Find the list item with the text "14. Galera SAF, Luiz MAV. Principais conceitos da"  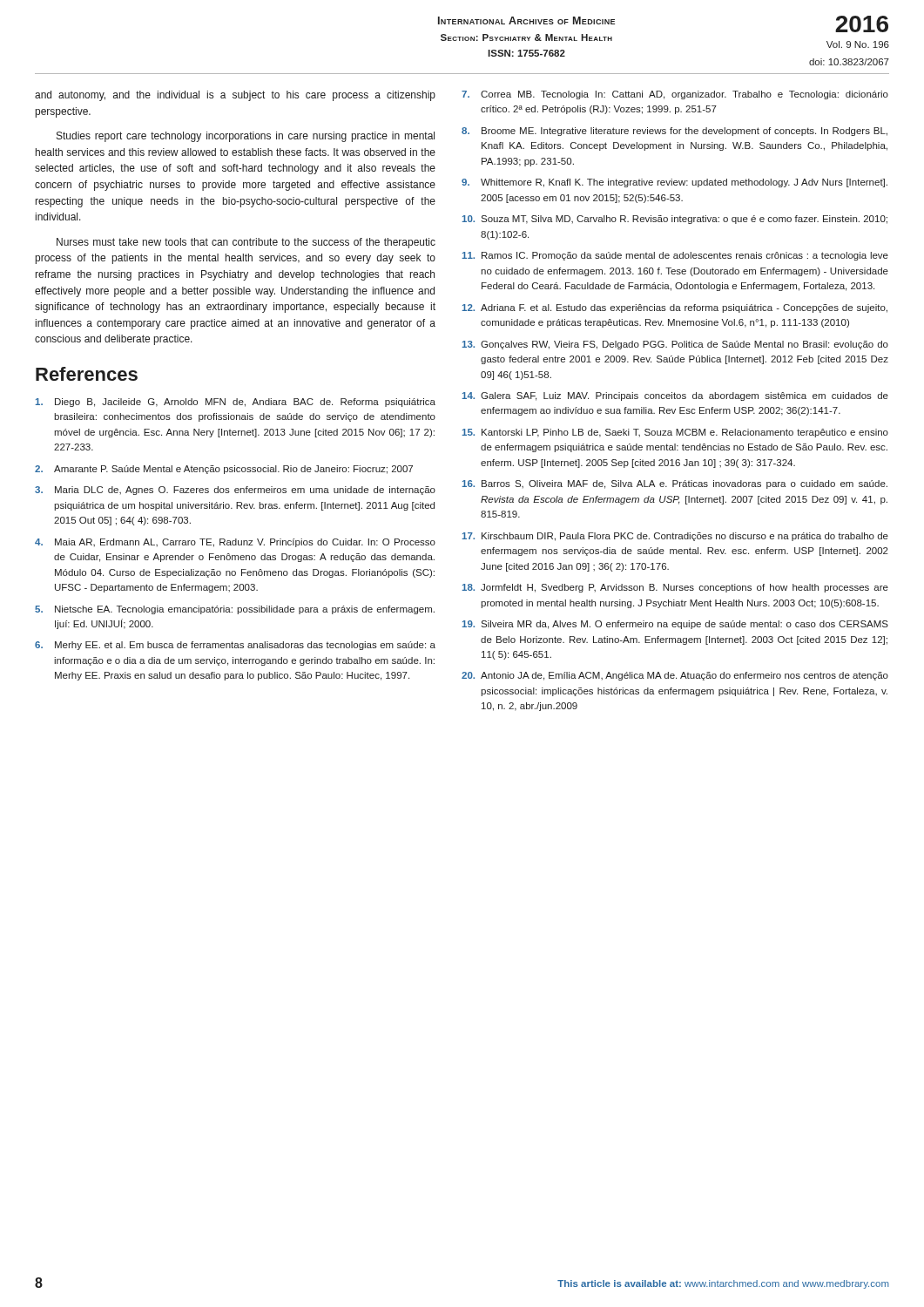(x=675, y=402)
